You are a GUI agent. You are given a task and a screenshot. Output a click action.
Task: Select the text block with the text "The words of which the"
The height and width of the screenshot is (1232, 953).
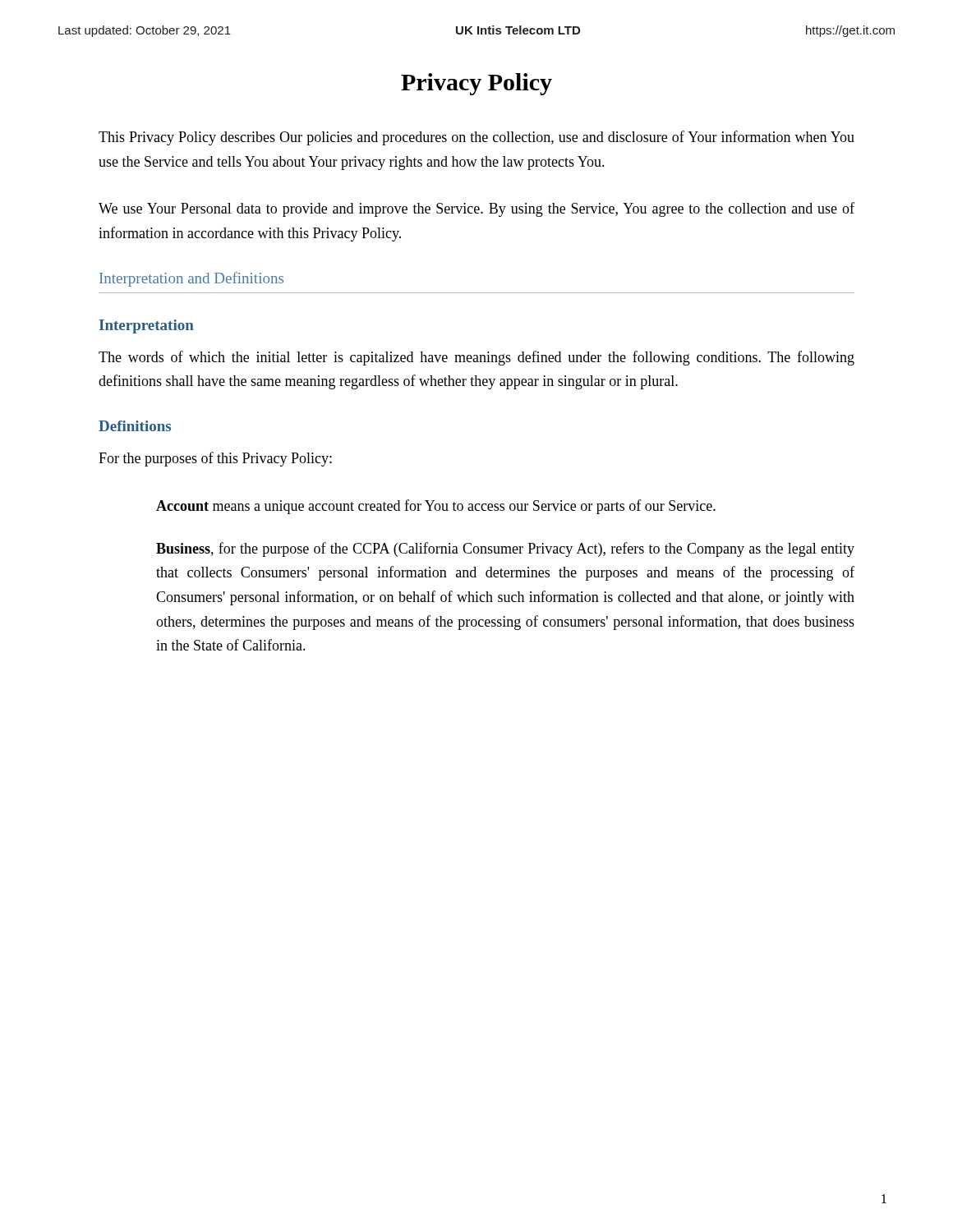(x=476, y=369)
